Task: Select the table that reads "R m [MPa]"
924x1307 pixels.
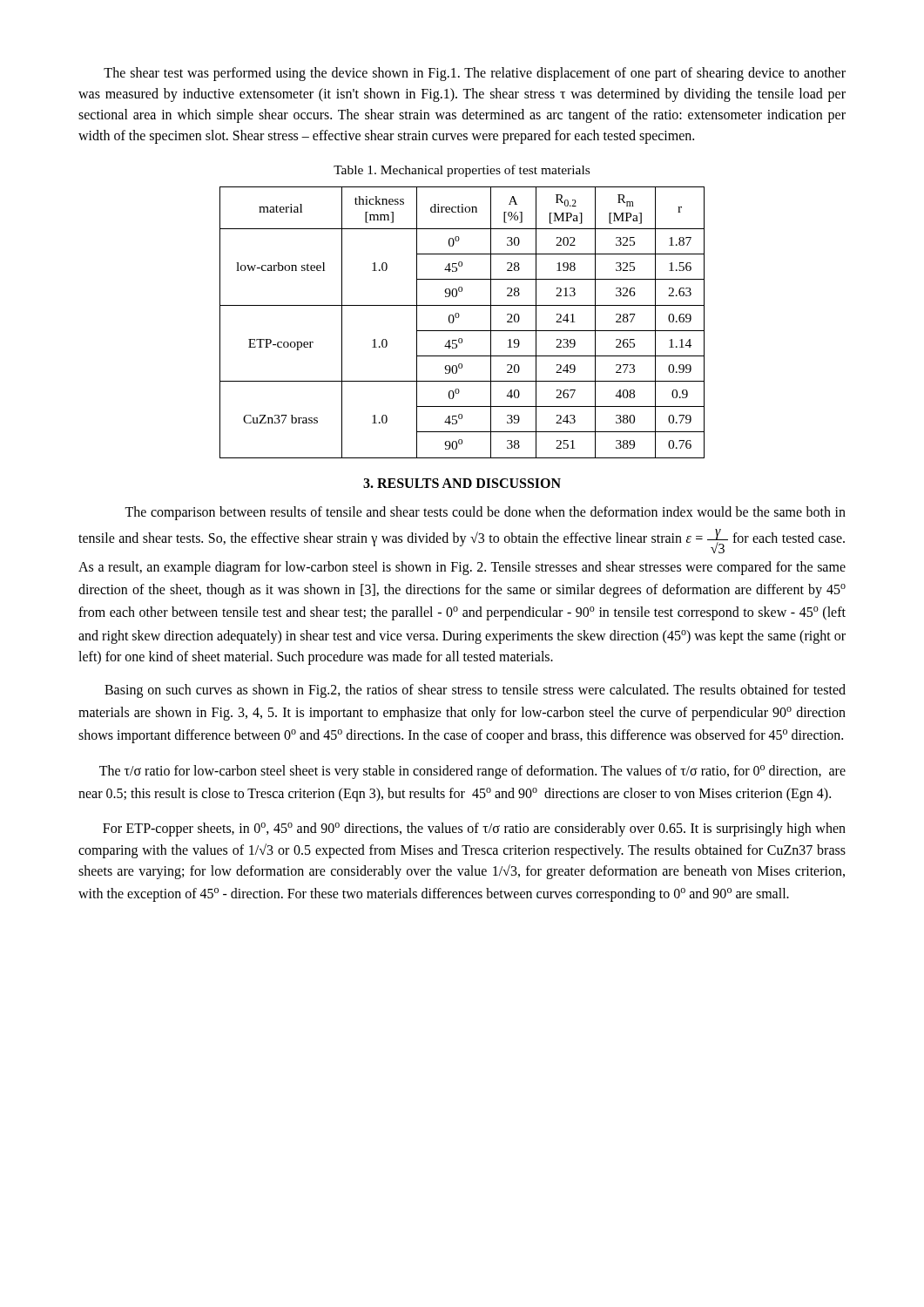Action: 462,322
